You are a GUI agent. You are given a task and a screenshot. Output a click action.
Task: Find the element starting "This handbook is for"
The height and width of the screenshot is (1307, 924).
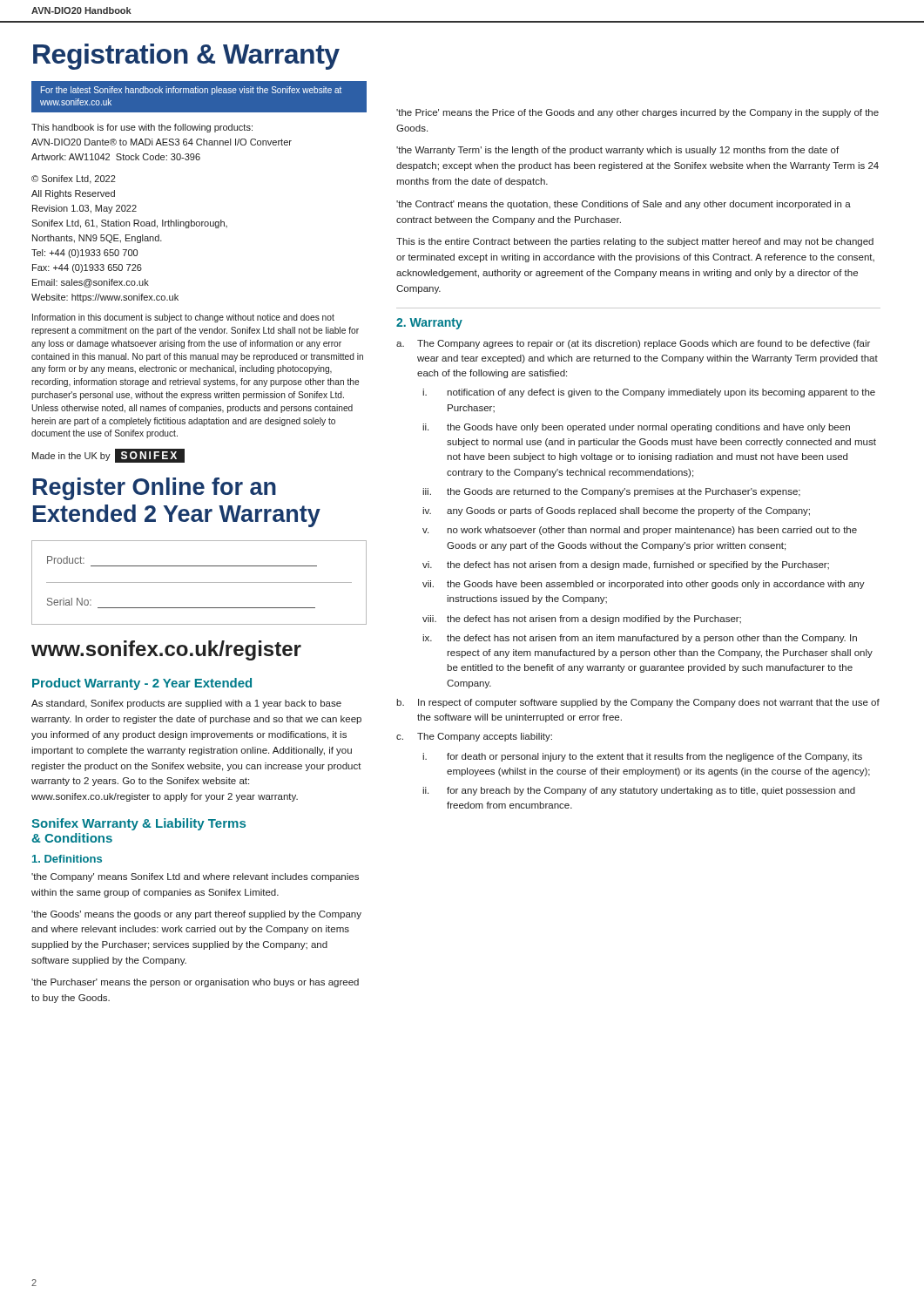(162, 142)
